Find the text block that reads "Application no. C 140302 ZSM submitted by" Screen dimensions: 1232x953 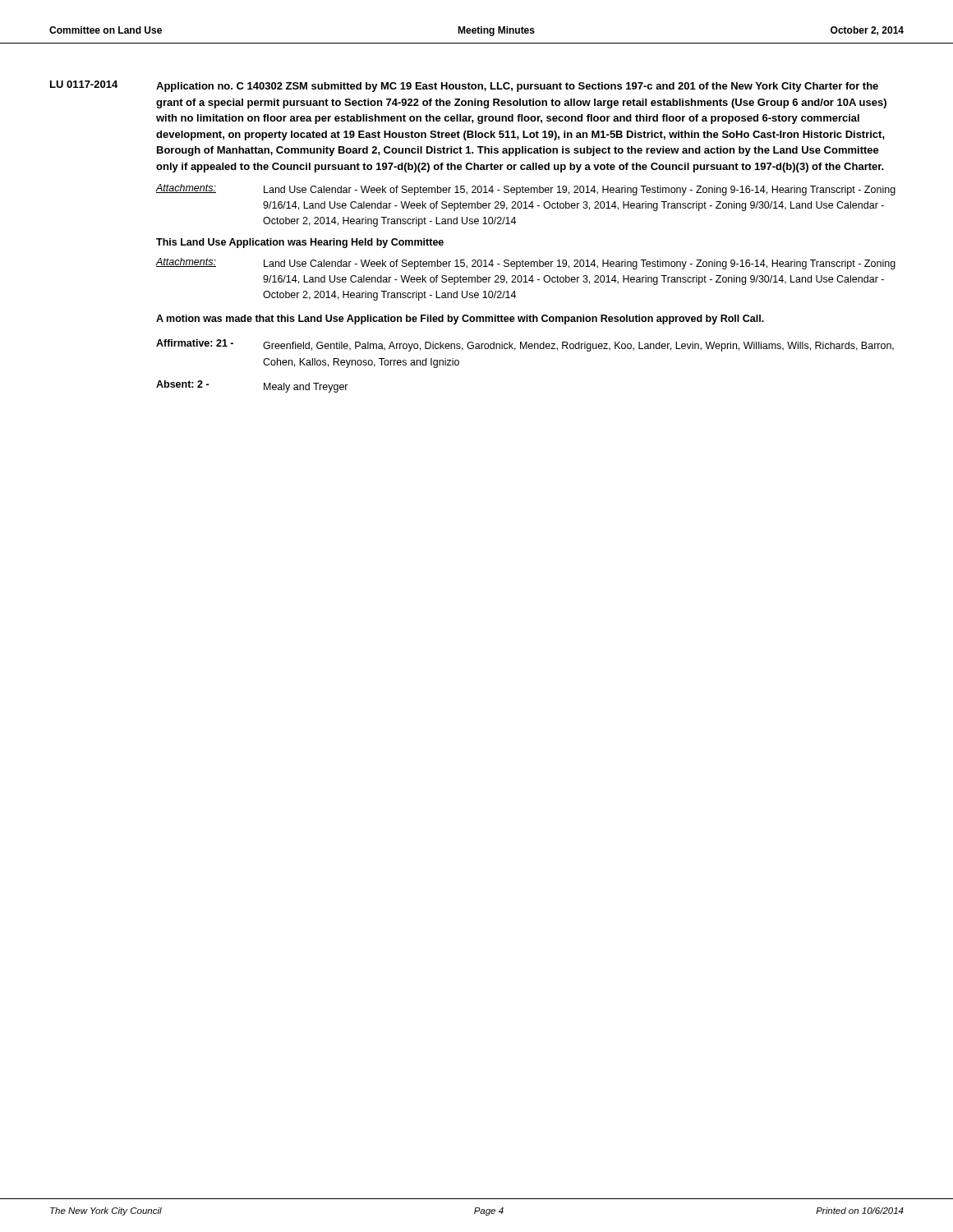click(x=521, y=126)
